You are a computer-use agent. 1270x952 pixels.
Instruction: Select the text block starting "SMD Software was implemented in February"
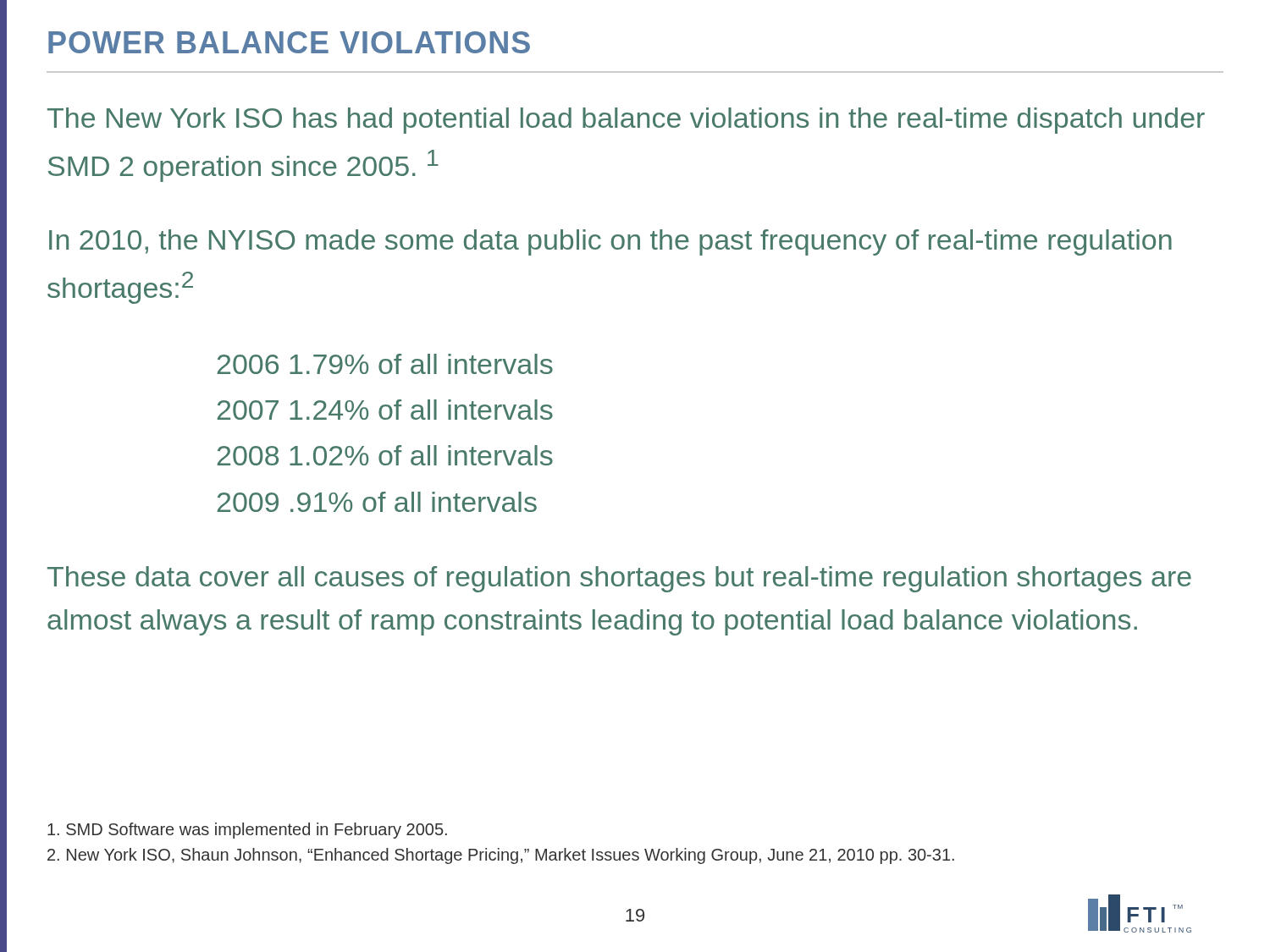248,829
